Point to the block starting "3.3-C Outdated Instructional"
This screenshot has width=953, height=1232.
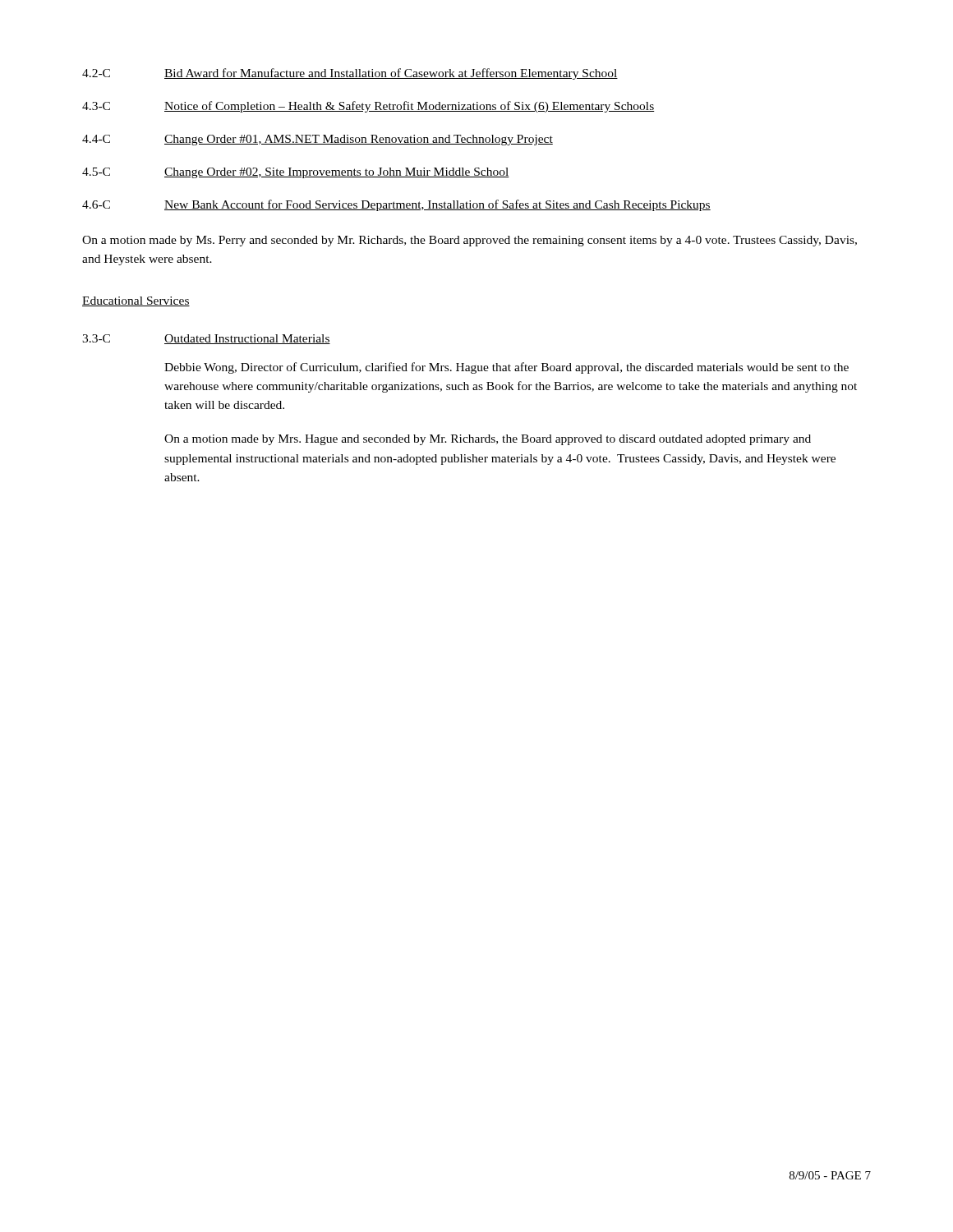click(x=206, y=339)
